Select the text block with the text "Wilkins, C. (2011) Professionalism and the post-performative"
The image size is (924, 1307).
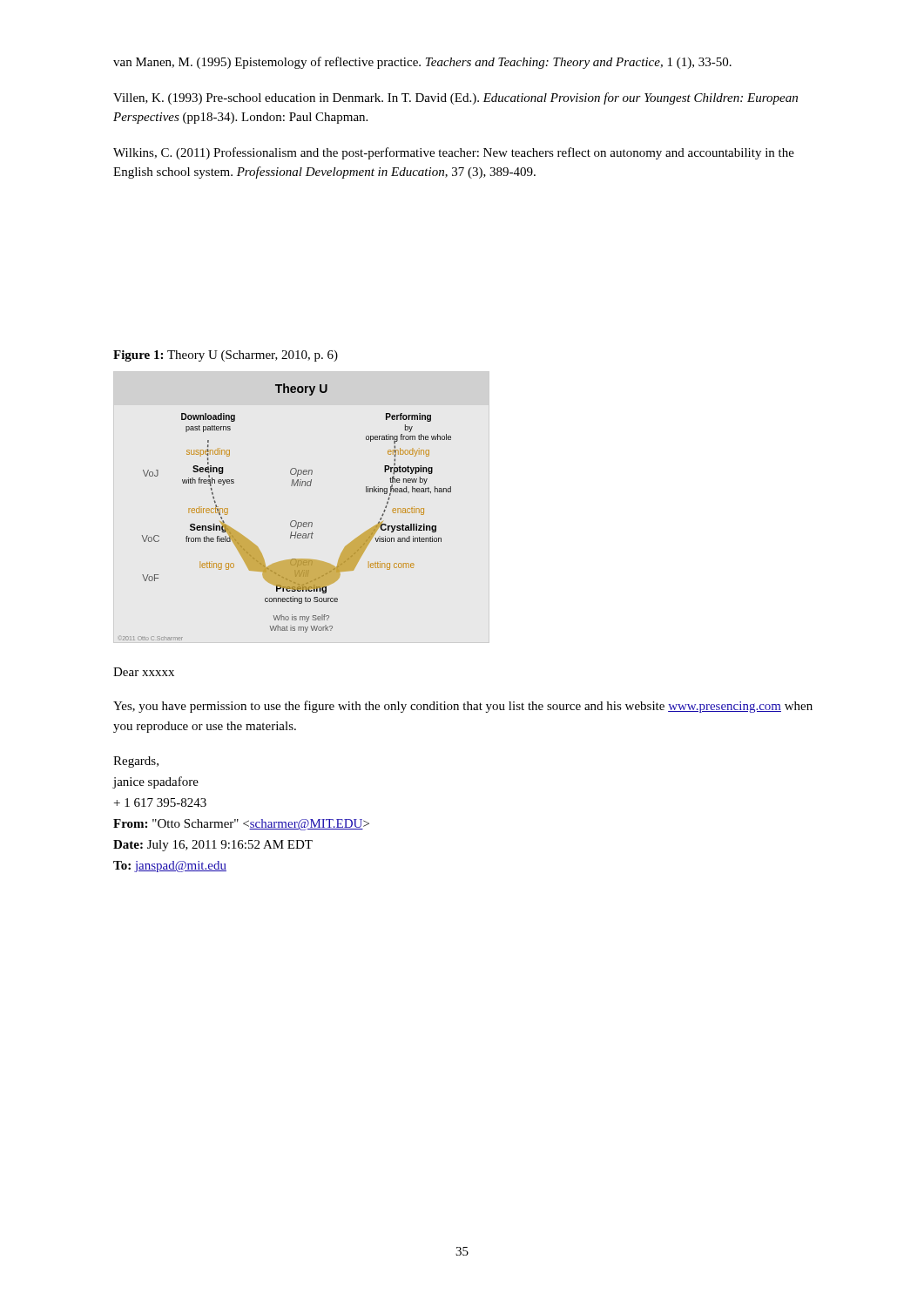[x=454, y=162]
